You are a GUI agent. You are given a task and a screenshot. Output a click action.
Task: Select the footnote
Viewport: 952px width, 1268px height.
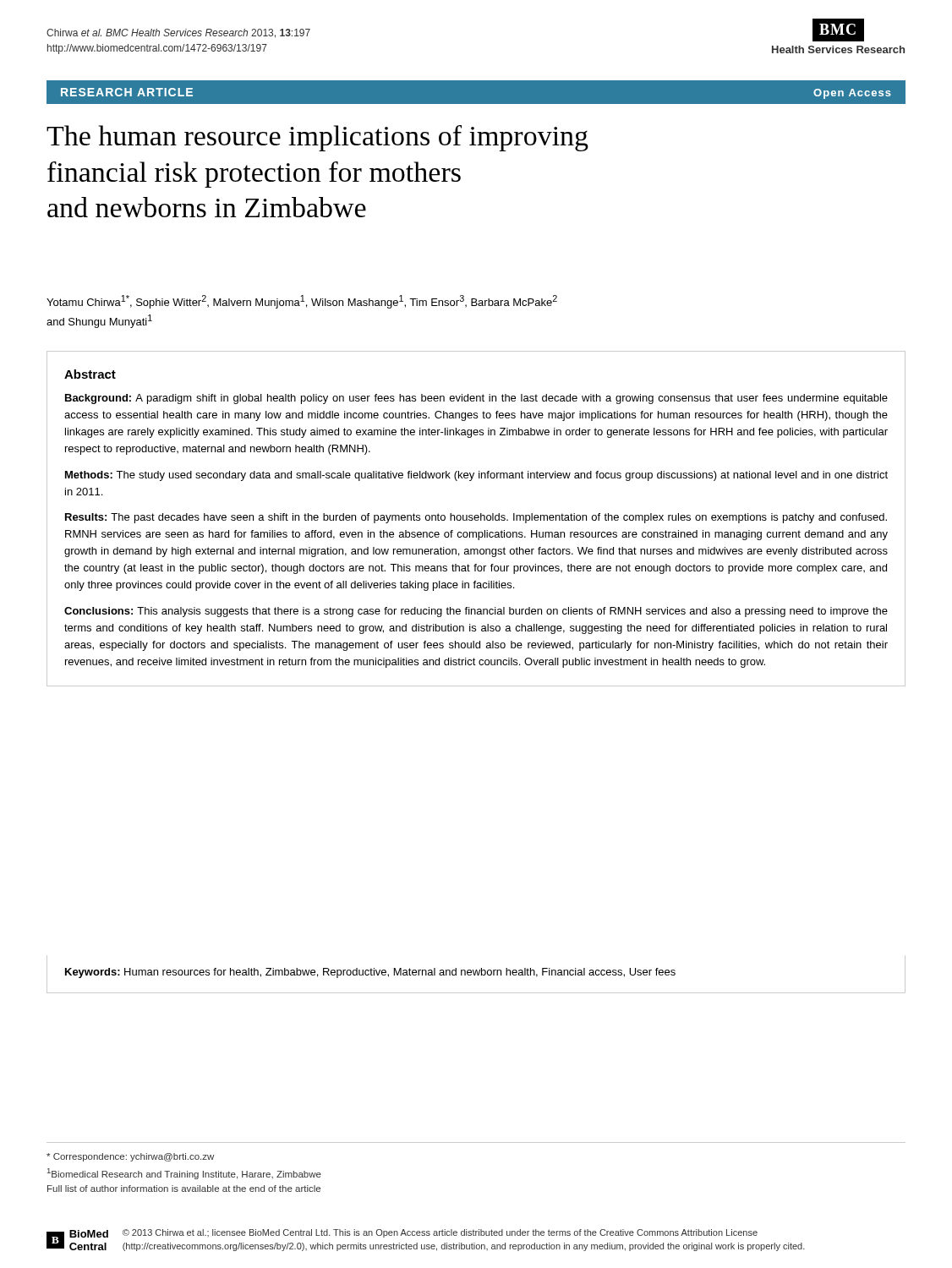point(184,1173)
